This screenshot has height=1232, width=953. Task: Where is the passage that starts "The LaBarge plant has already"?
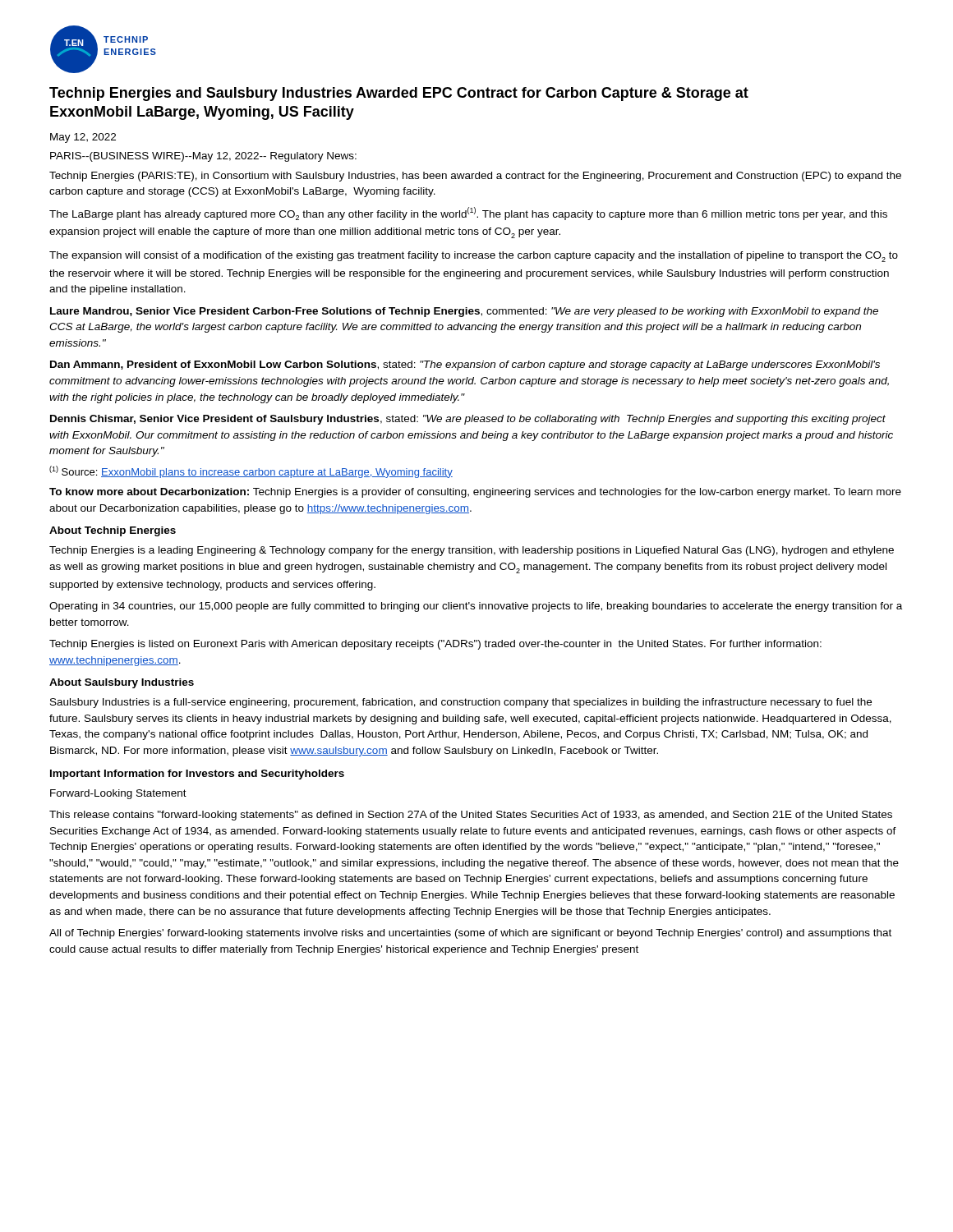pos(468,223)
